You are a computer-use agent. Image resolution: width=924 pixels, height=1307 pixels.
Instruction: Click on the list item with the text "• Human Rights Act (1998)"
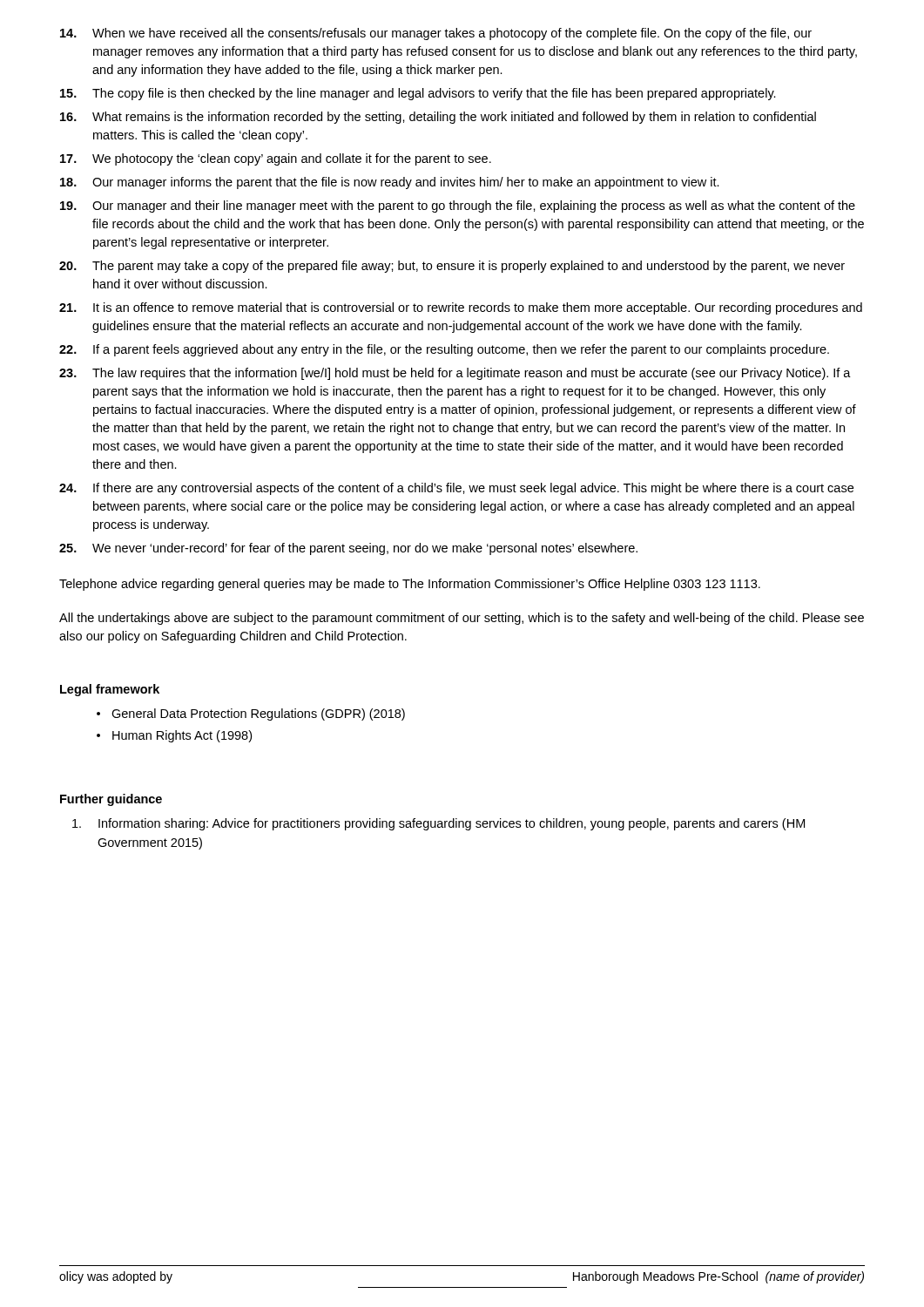(169, 736)
